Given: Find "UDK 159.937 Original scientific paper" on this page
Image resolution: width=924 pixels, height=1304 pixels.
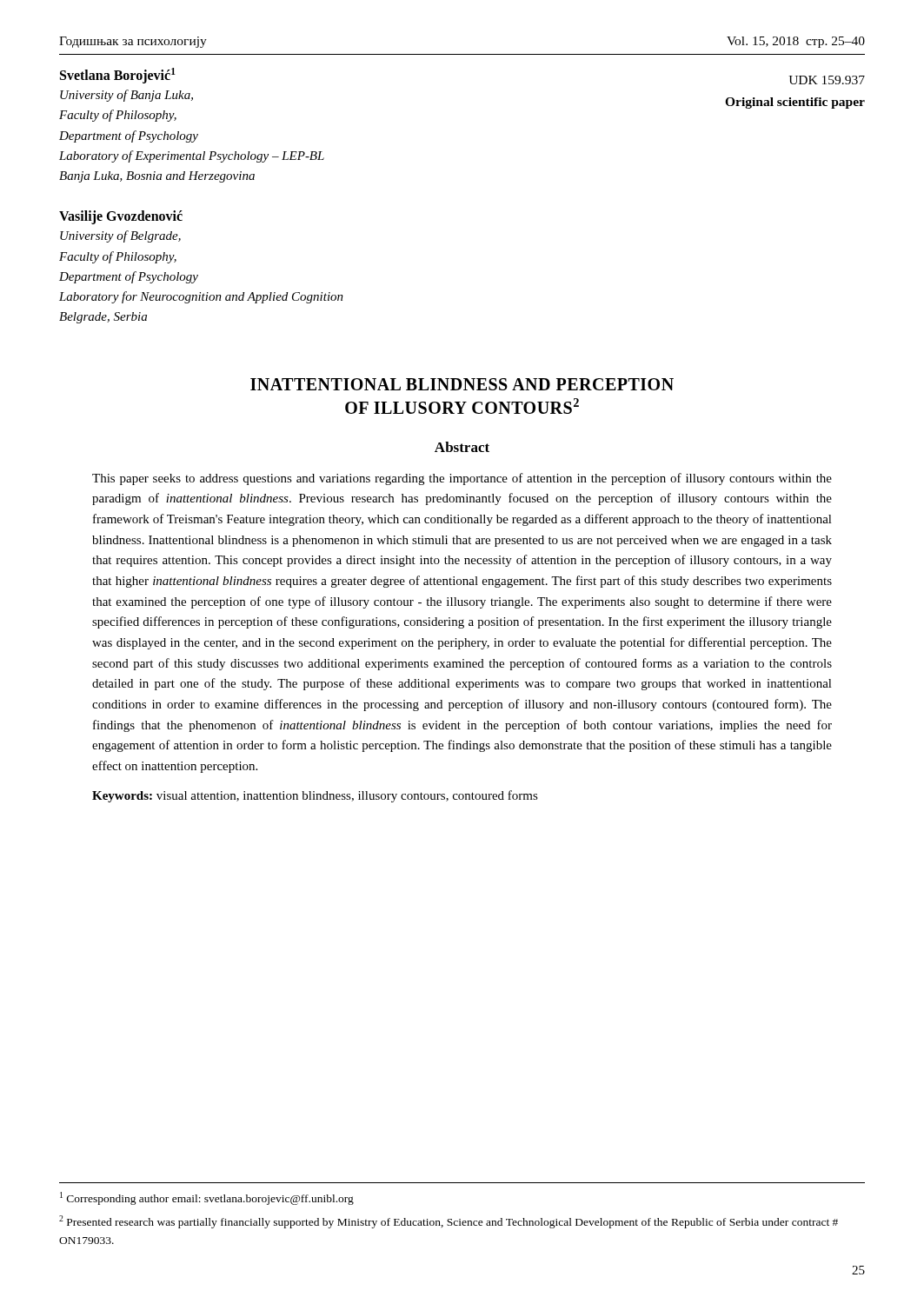Looking at the screenshot, I should [795, 90].
